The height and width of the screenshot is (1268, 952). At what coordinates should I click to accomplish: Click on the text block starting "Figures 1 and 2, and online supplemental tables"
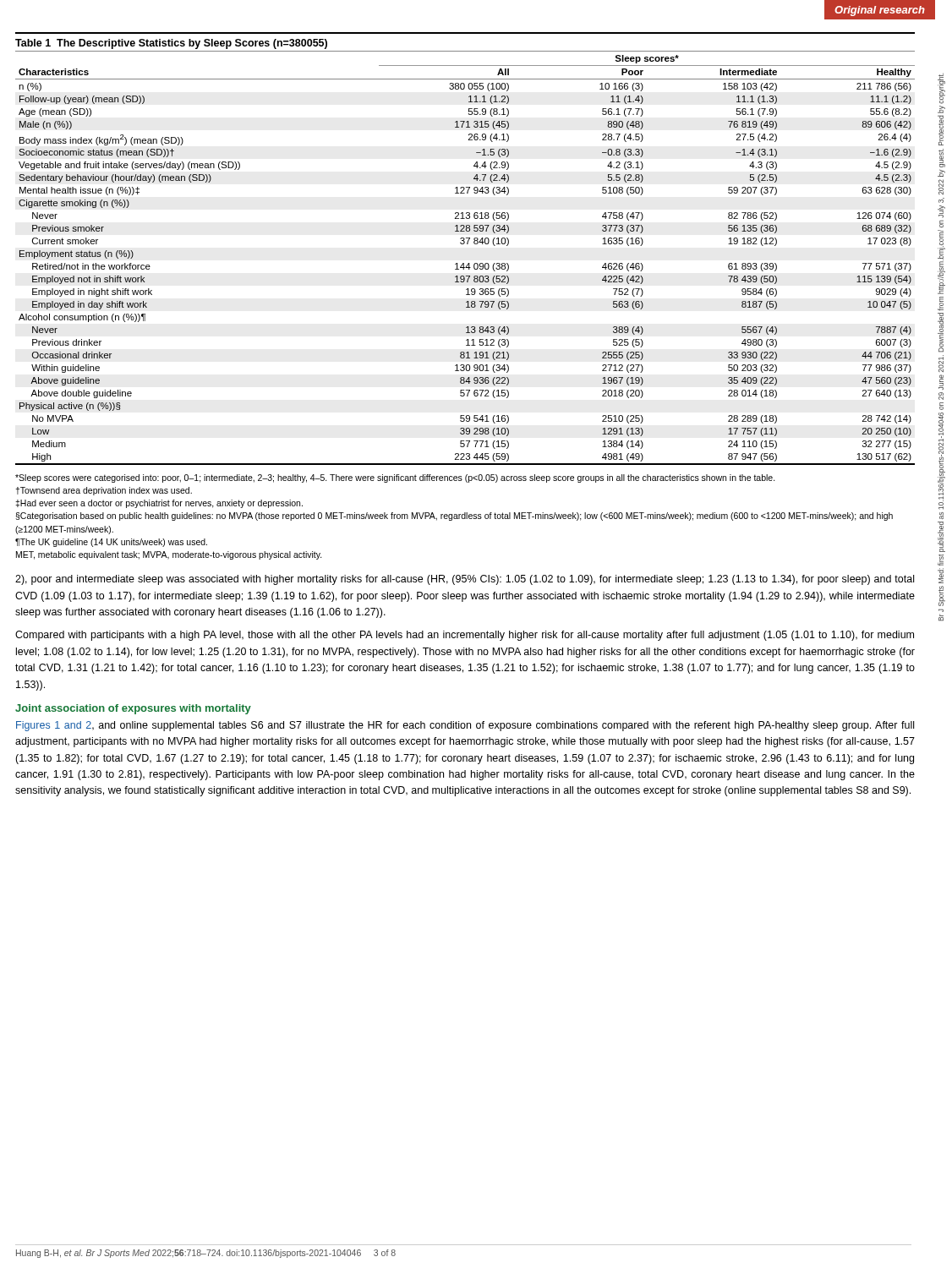pos(465,758)
